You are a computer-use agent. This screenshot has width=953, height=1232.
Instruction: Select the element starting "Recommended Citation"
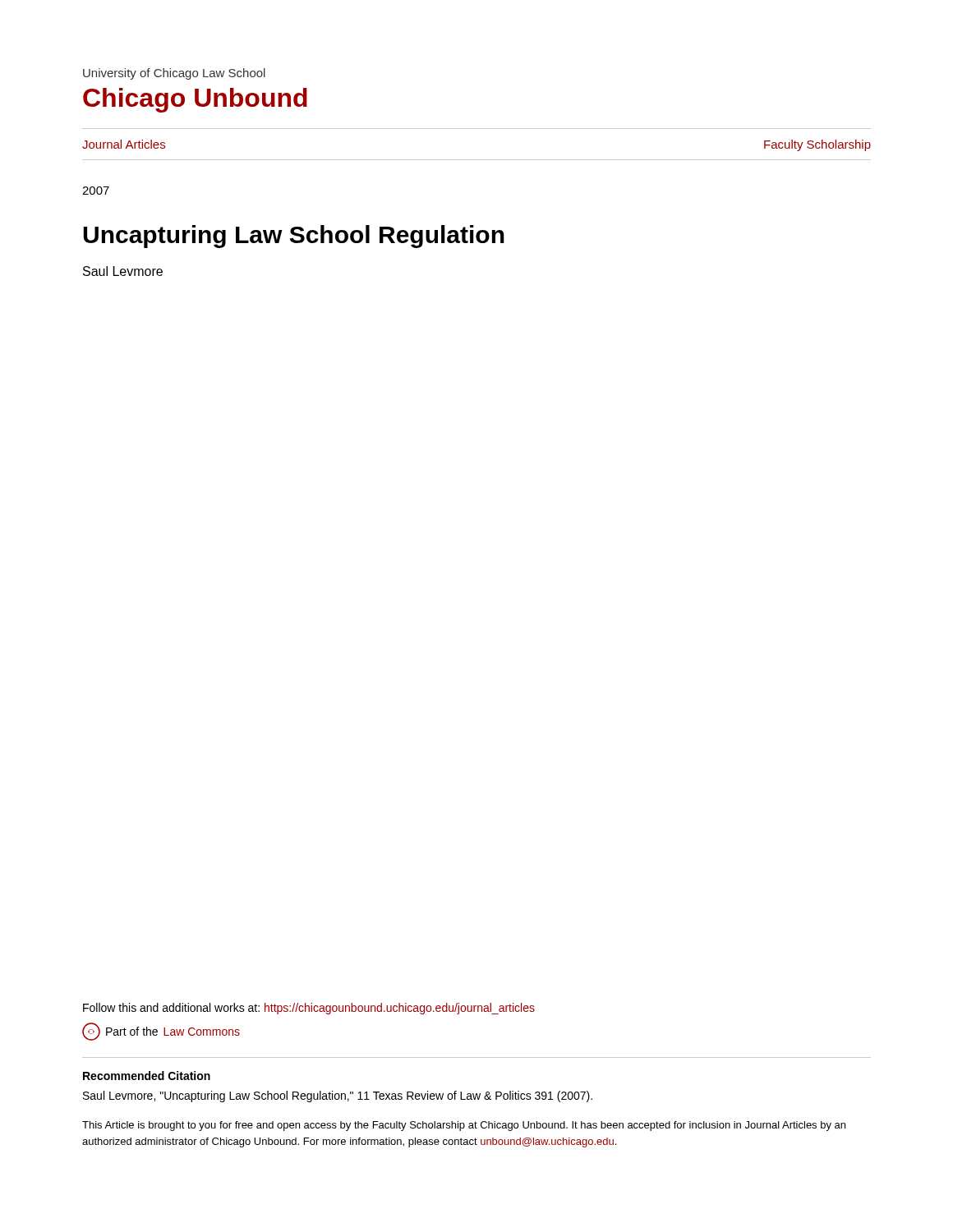pos(146,1076)
